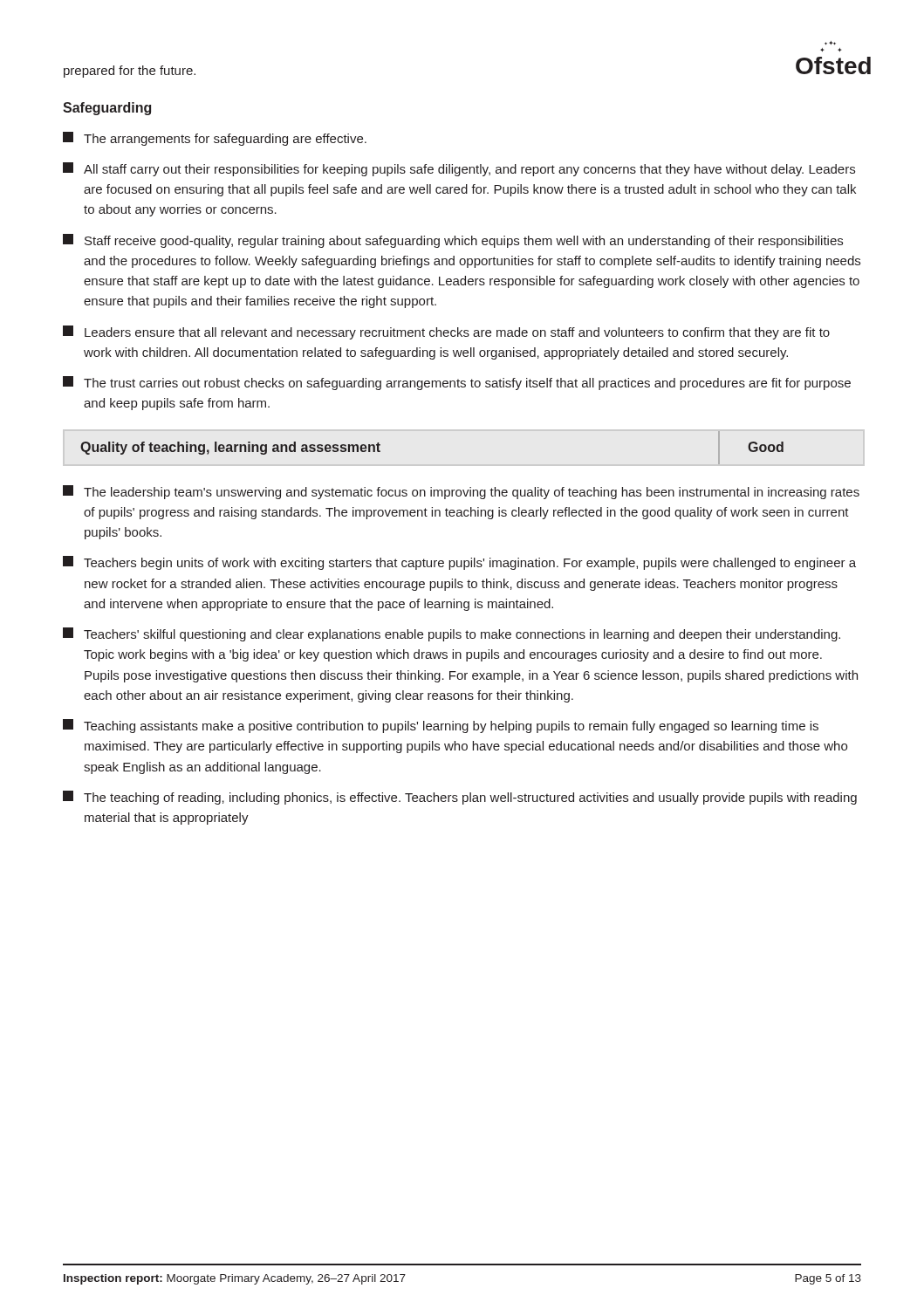Locate the list item that says "All staff carry"
Viewport: 924px width, 1309px height.
click(462, 189)
